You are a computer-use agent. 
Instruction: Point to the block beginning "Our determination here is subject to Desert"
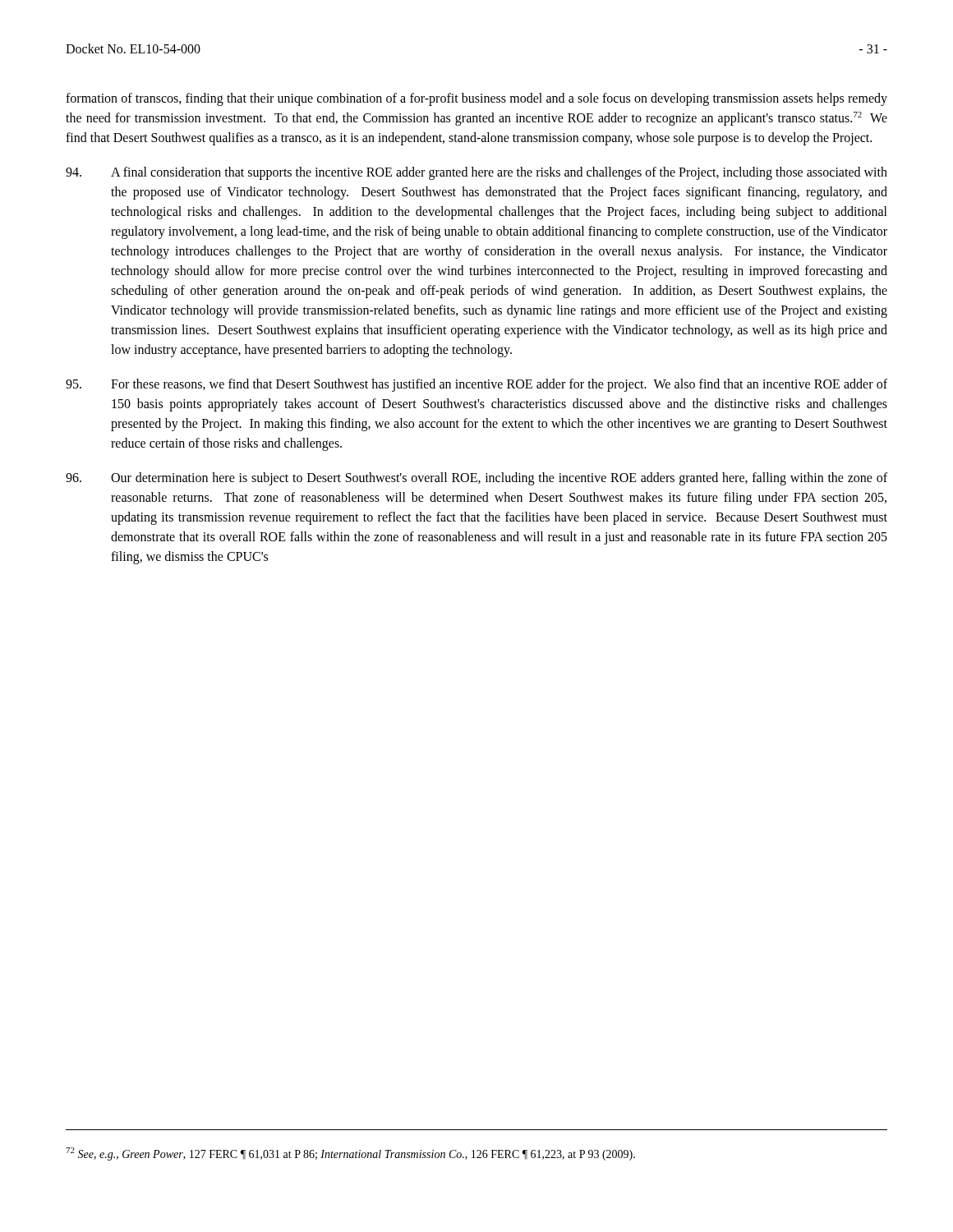[476, 517]
